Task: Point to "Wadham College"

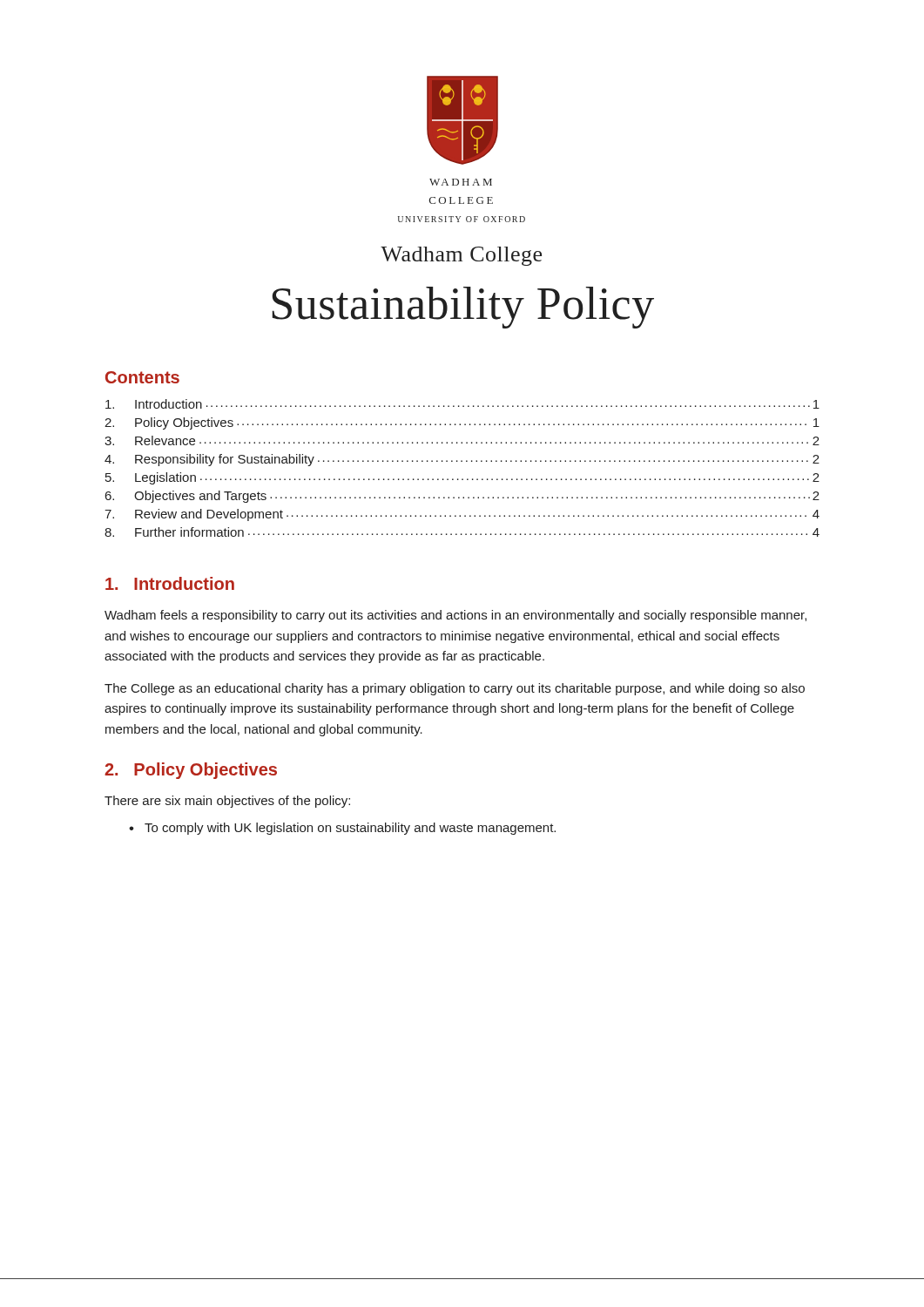Action: pos(462,254)
